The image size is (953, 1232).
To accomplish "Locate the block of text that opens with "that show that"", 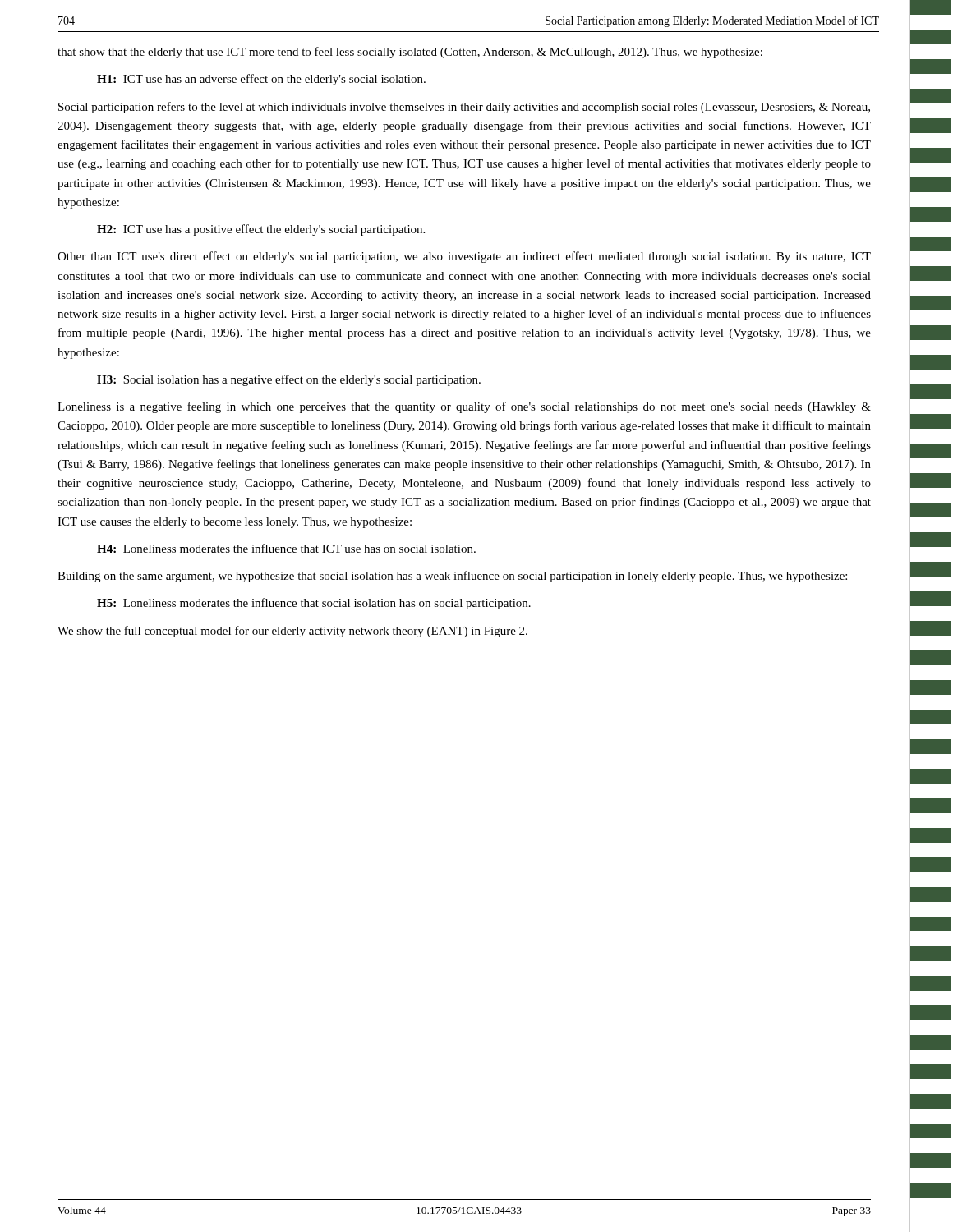I will click(x=410, y=52).
